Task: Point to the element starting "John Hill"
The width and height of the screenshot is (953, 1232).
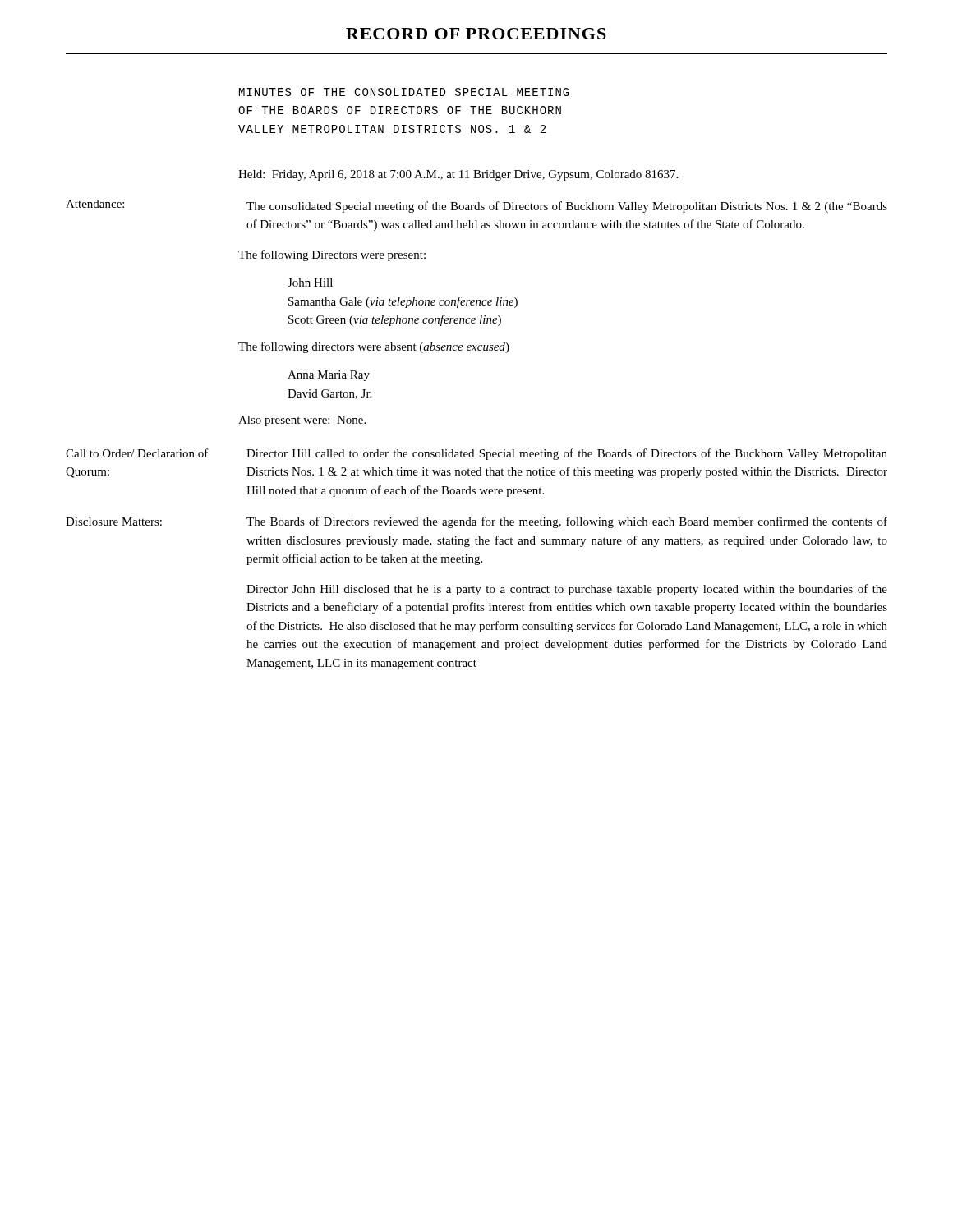Action: click(x=310, y=283)
